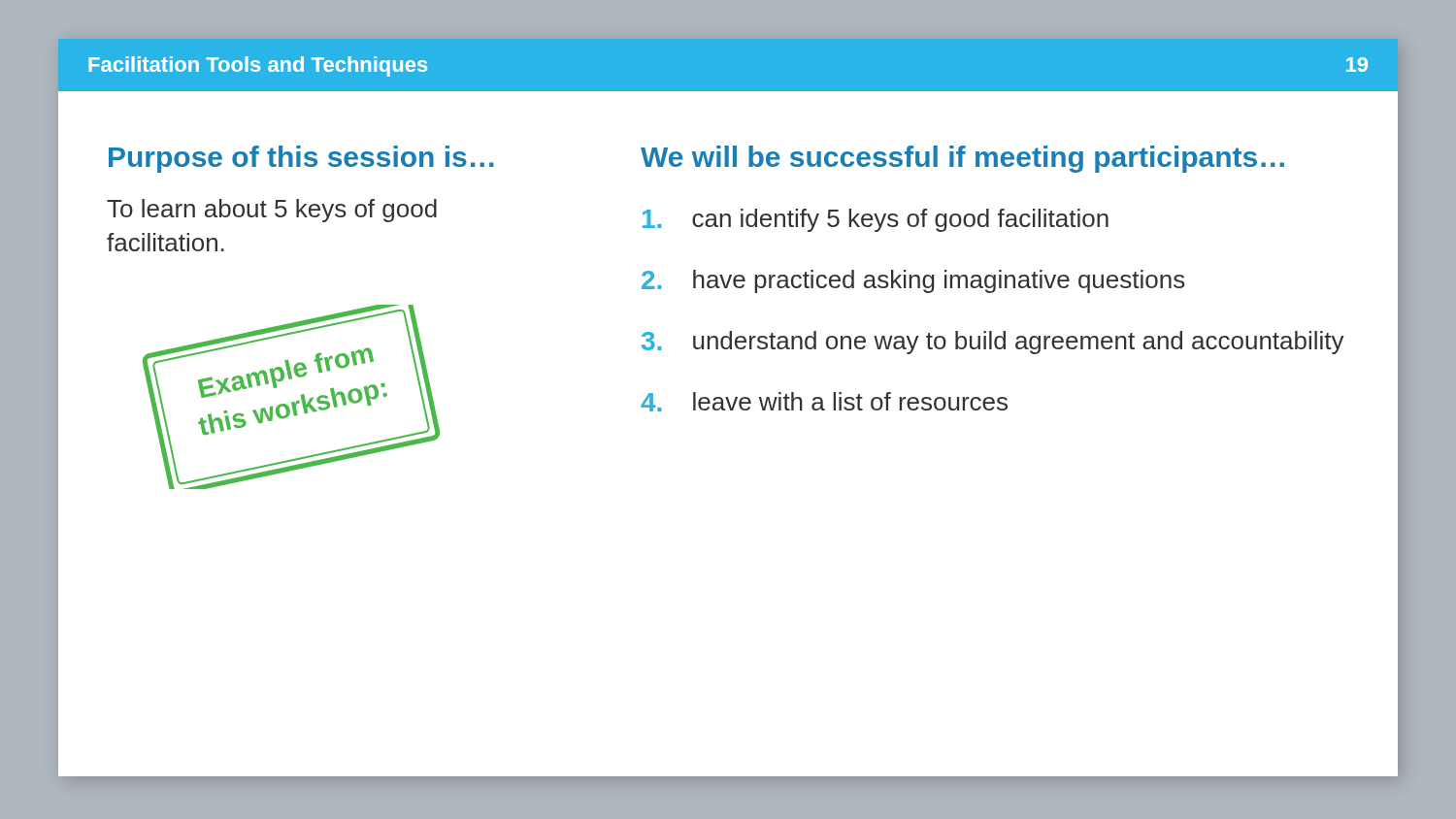Image resolution: width=1456 pixels, height=819 pixels.
Task: Point to the block beginning "2. have practiced"
Action: (x=913, y=280)
